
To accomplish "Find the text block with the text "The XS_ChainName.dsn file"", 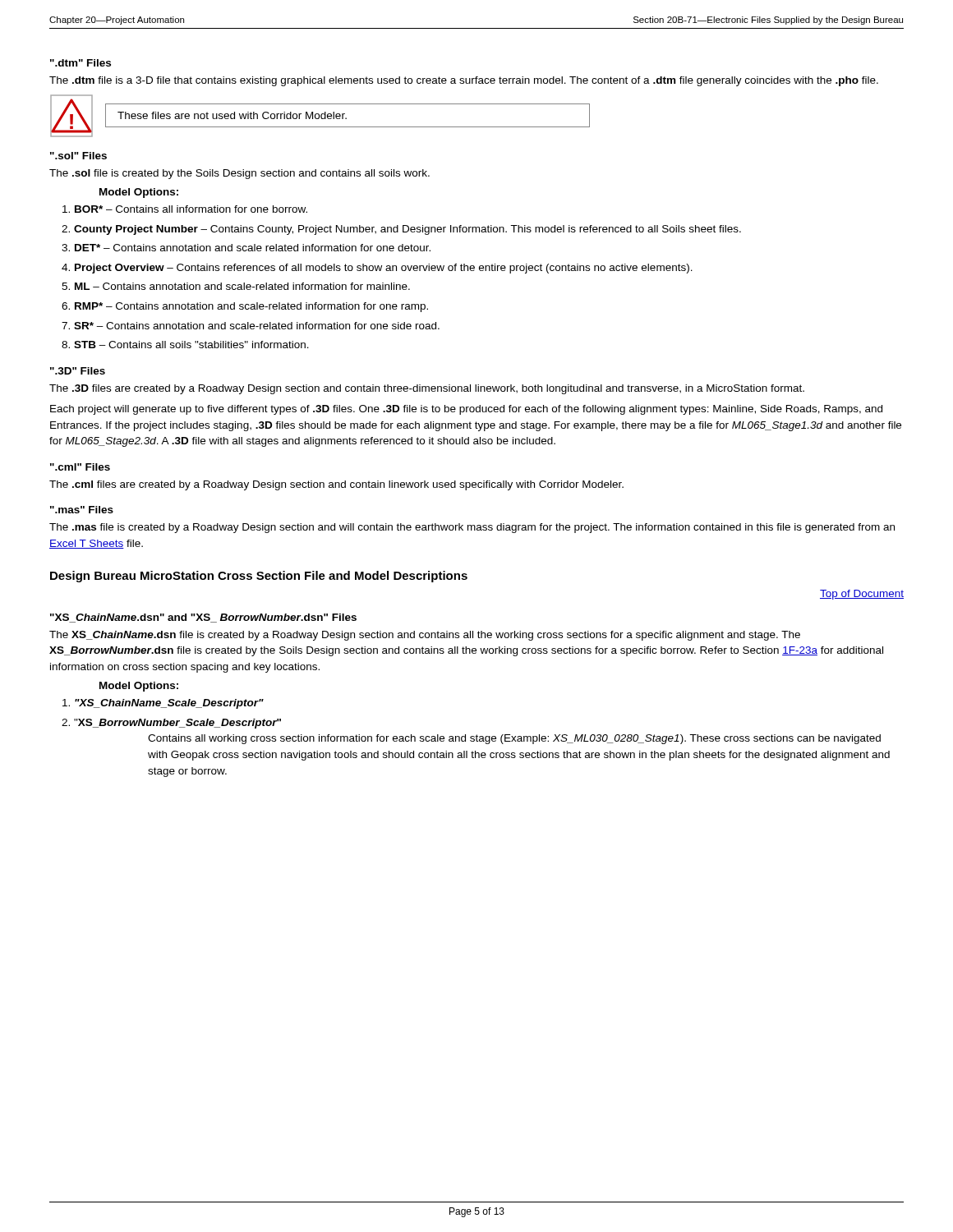I will [467, 650].
